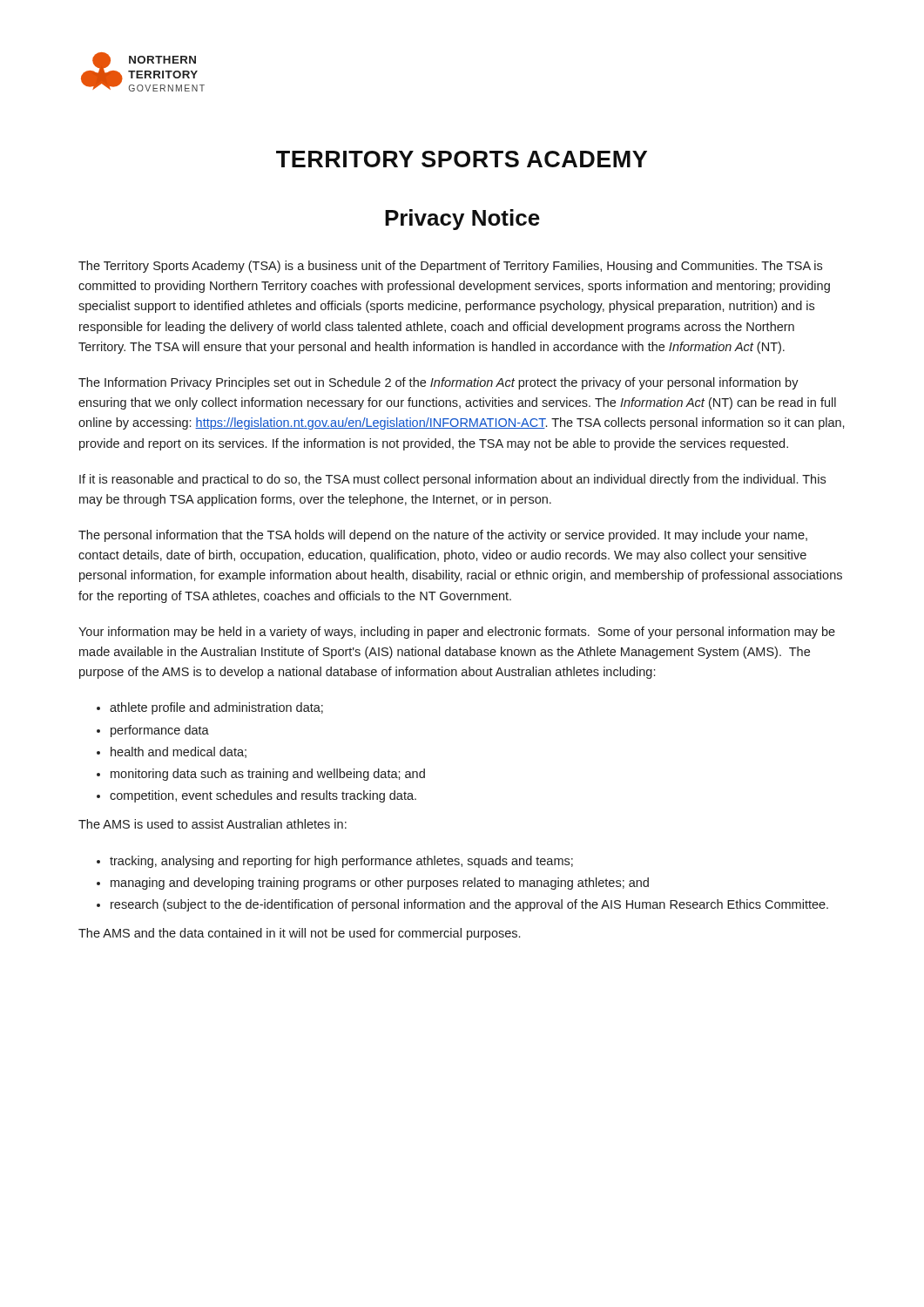Click on the logo
Image resolution: width=924 pixels, height=1307 pixels.
pyautogui.click(x=462, y=83)
